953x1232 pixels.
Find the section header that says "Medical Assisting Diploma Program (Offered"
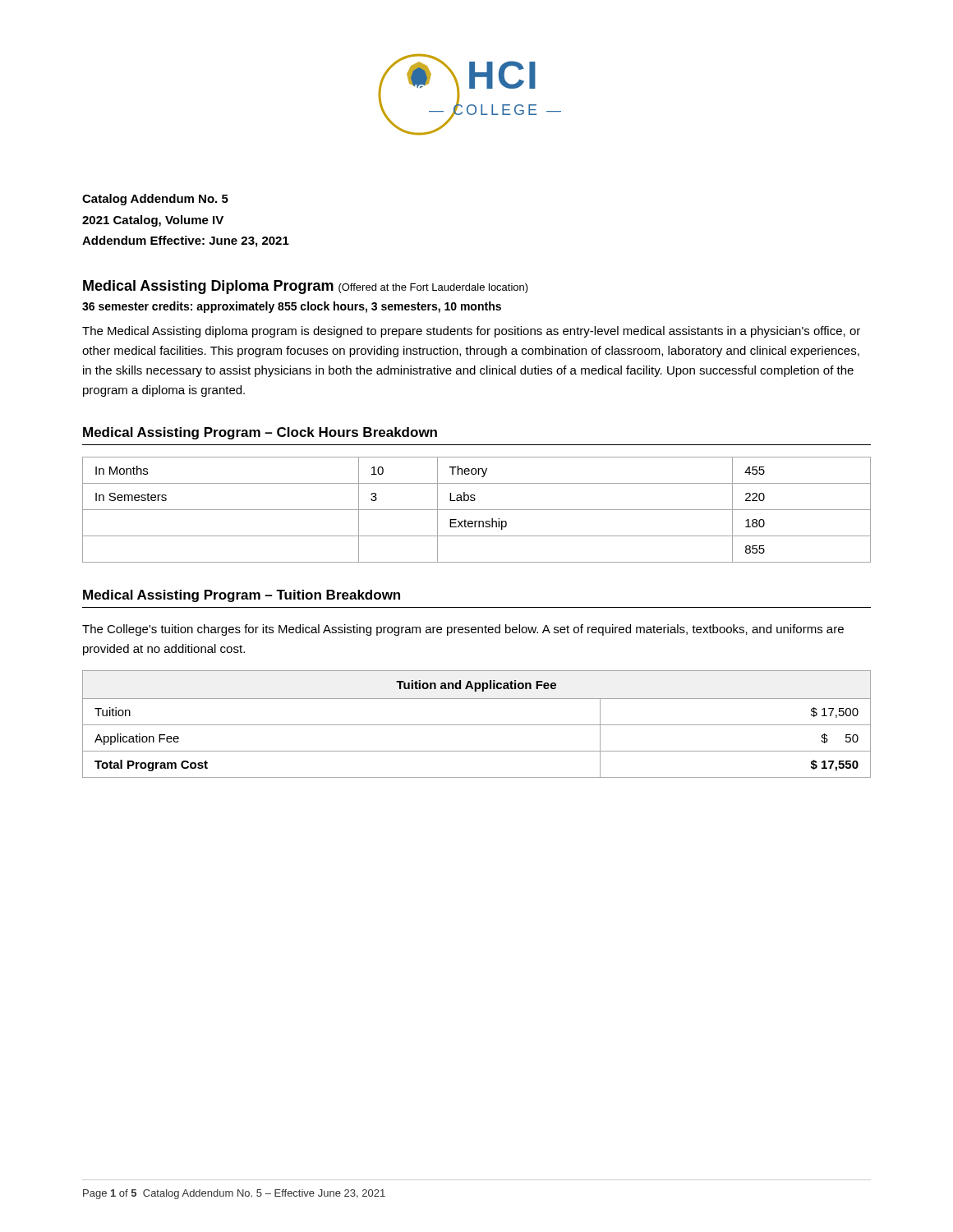305,285
